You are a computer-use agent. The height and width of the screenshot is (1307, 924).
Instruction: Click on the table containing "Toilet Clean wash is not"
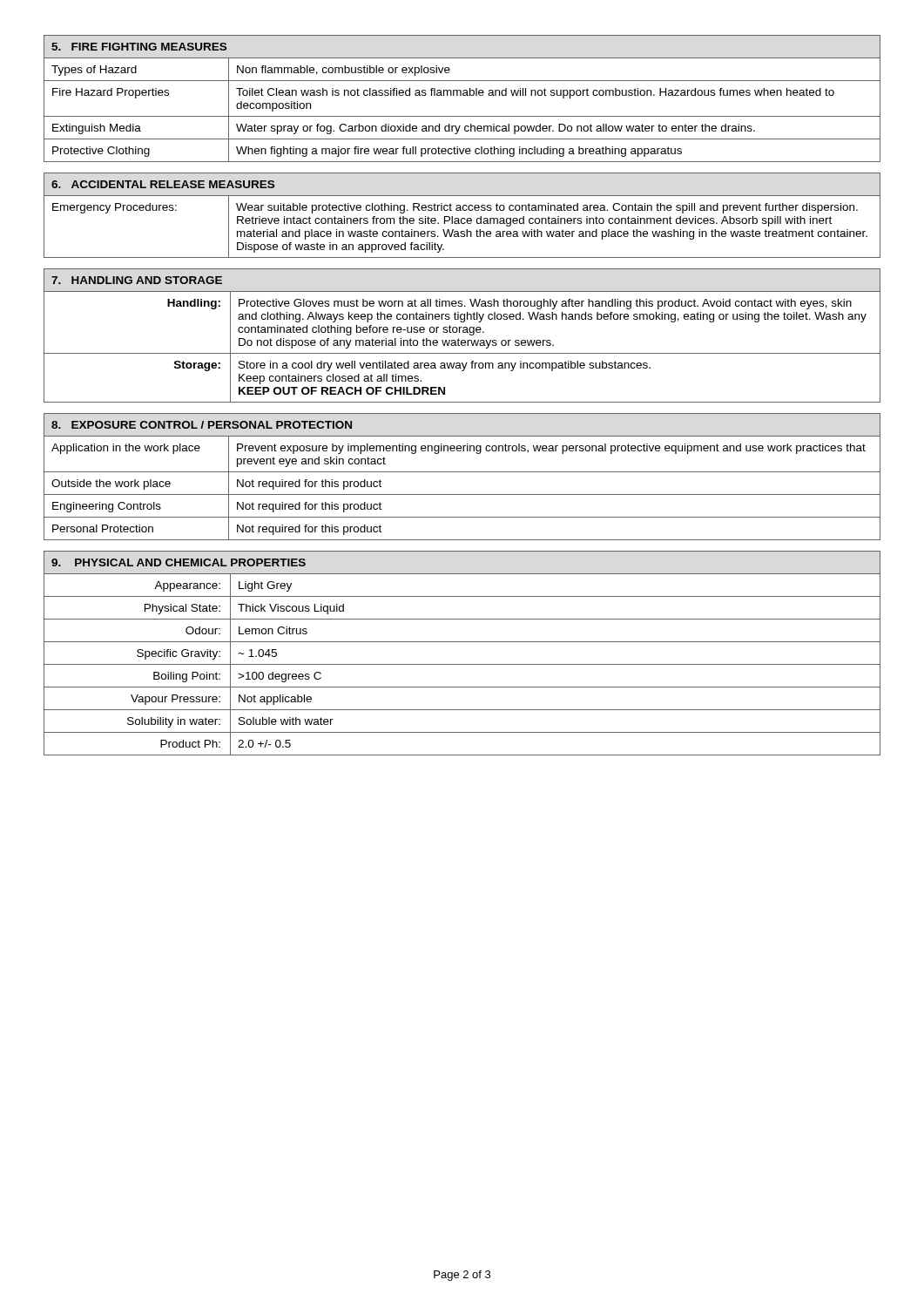[462, 98]
